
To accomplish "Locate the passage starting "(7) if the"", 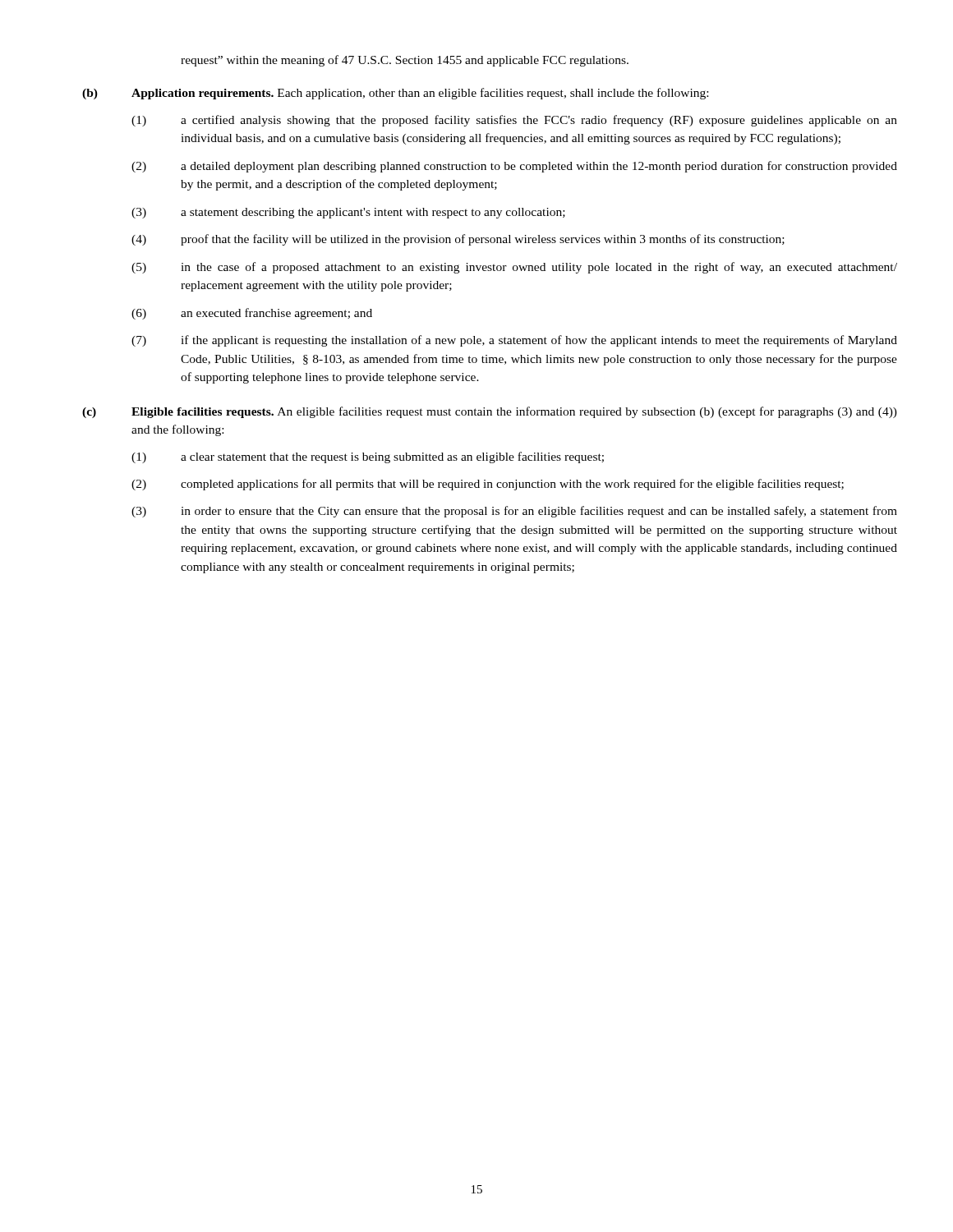I will pyautogui.click(x=514, y=359).
